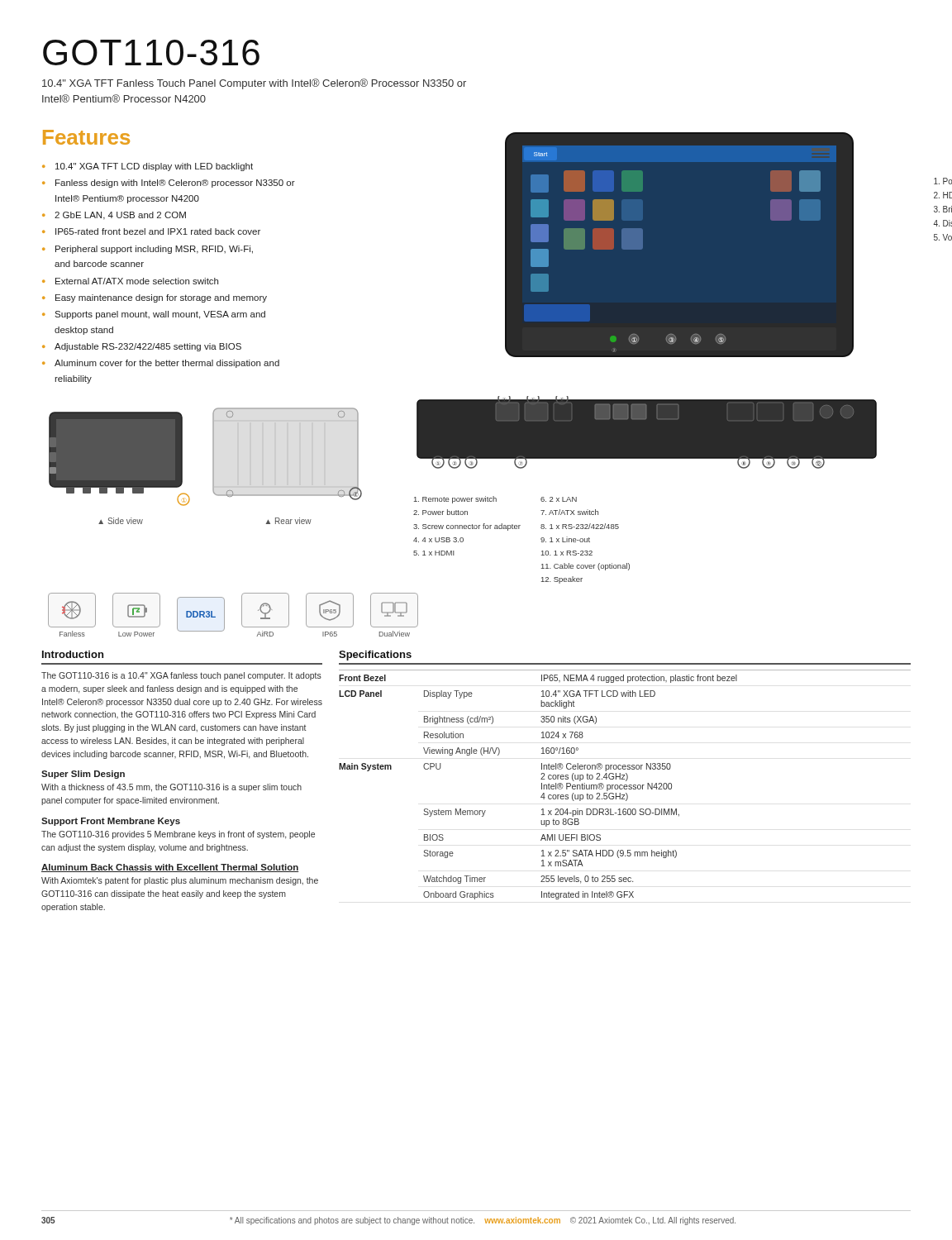Locate the region starting "The GOT110-316 provides 5 Membrane keys in"
This screenshot has height=1240, width=952.
point(182,841)
